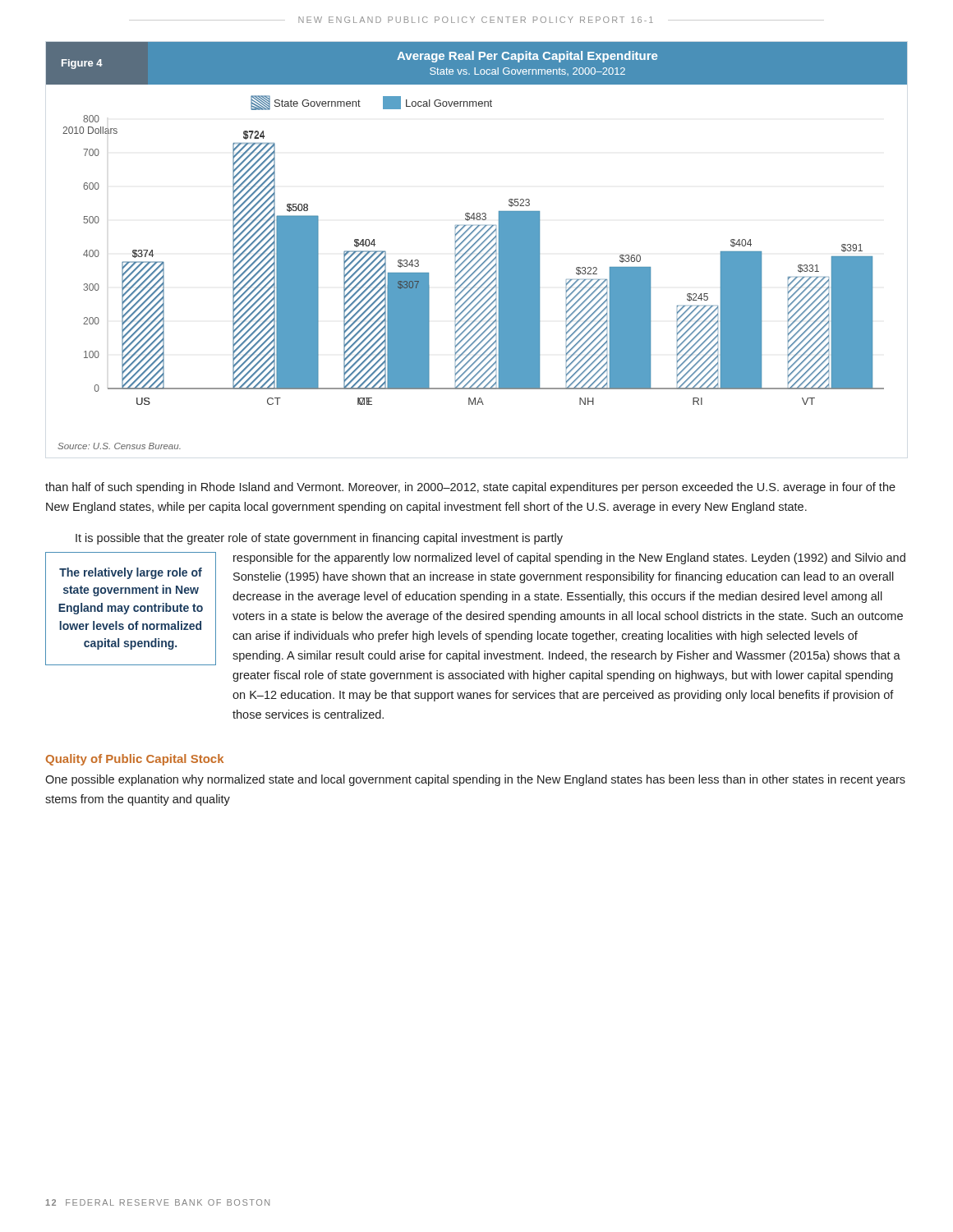The width and height of the screenshot is (953, 1232).
Task: Where is the passage that starts "One possible explanation why"?
Action: coord(475,789)
